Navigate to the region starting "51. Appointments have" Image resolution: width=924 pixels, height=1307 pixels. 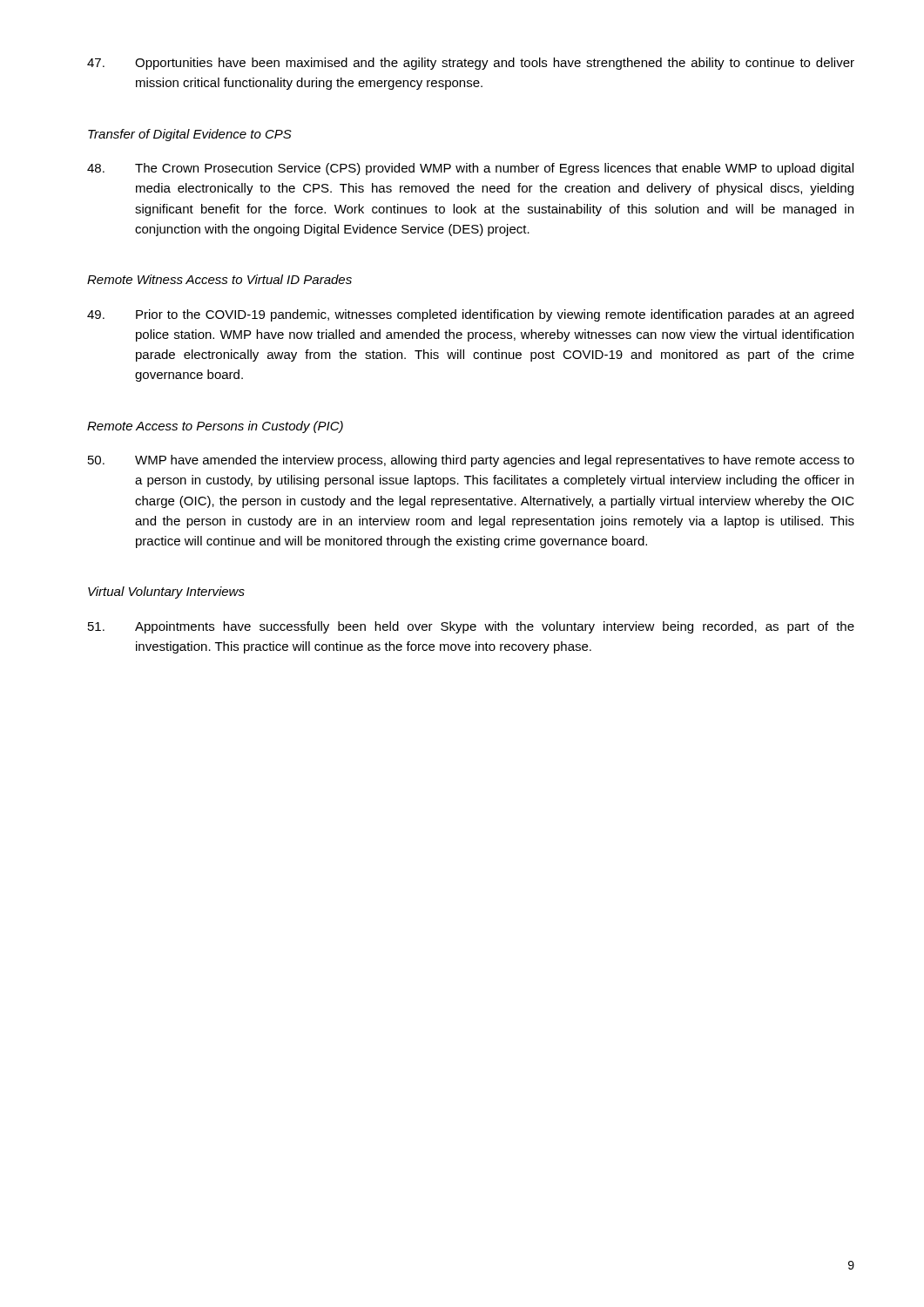click(471, 636)
